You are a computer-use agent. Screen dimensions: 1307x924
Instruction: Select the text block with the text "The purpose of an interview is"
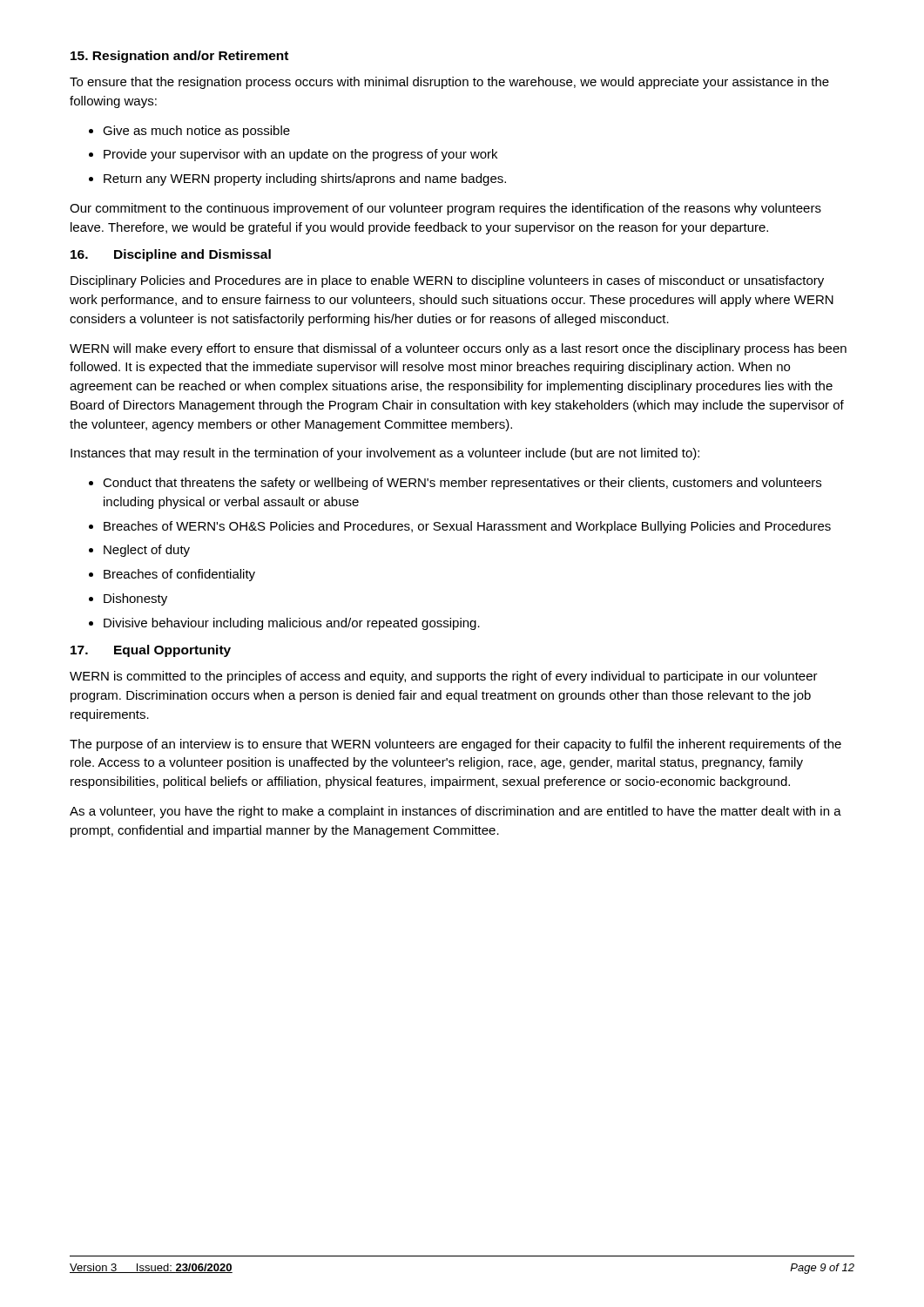[x=462, y=763]
